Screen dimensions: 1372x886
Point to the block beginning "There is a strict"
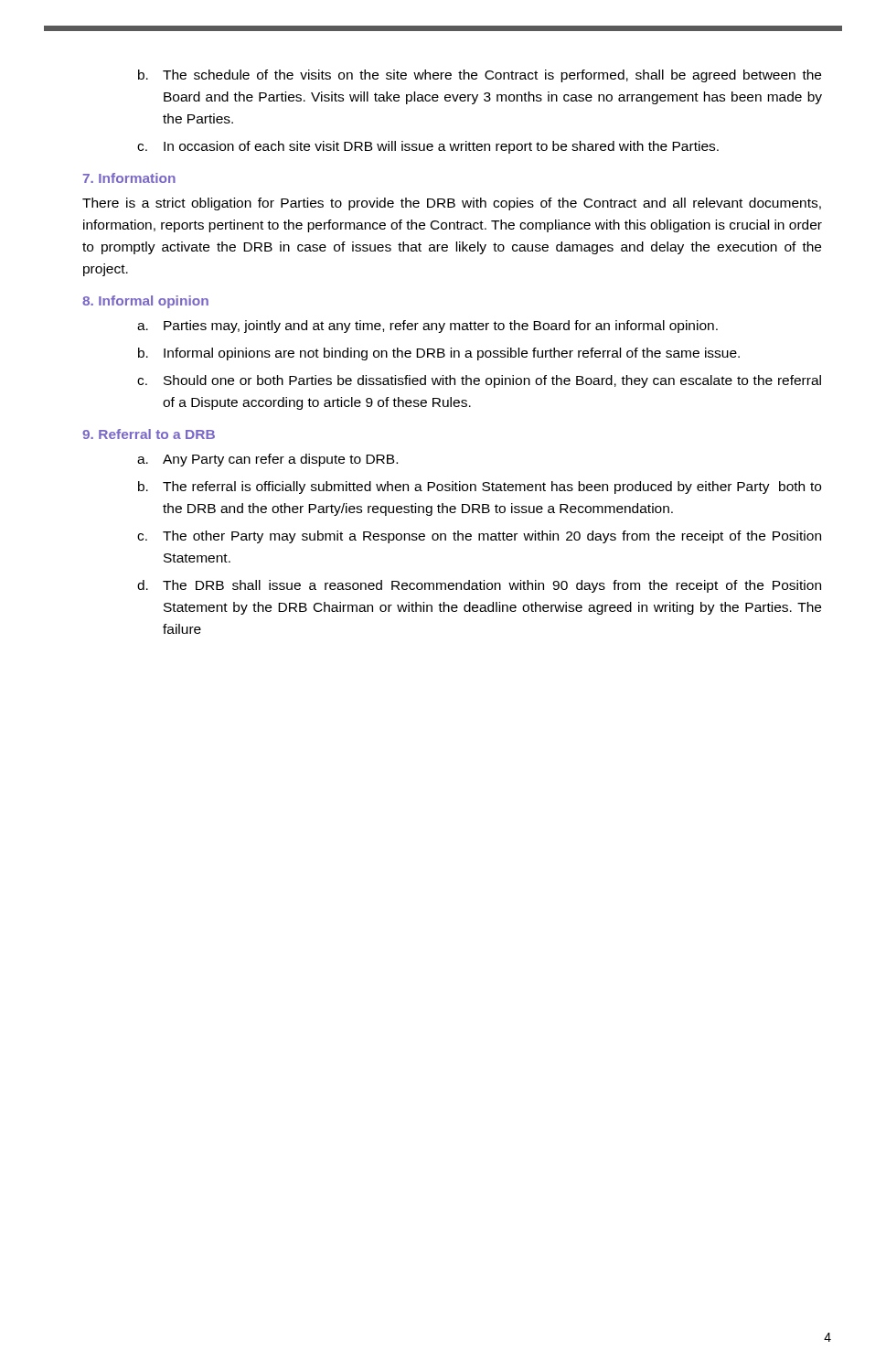[452, 236]
